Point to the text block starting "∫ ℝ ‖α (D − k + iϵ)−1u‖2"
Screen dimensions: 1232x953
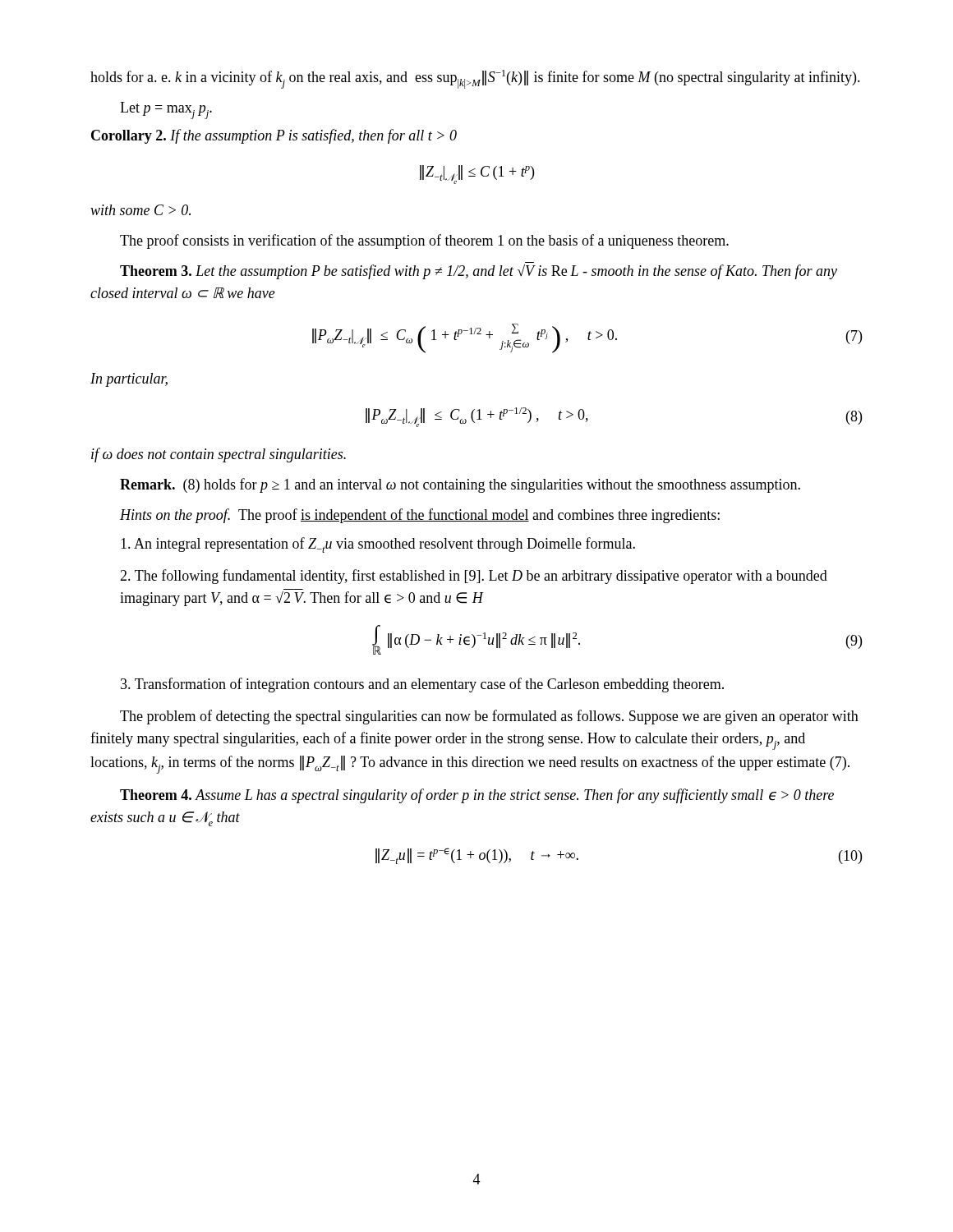pos(474,639)
